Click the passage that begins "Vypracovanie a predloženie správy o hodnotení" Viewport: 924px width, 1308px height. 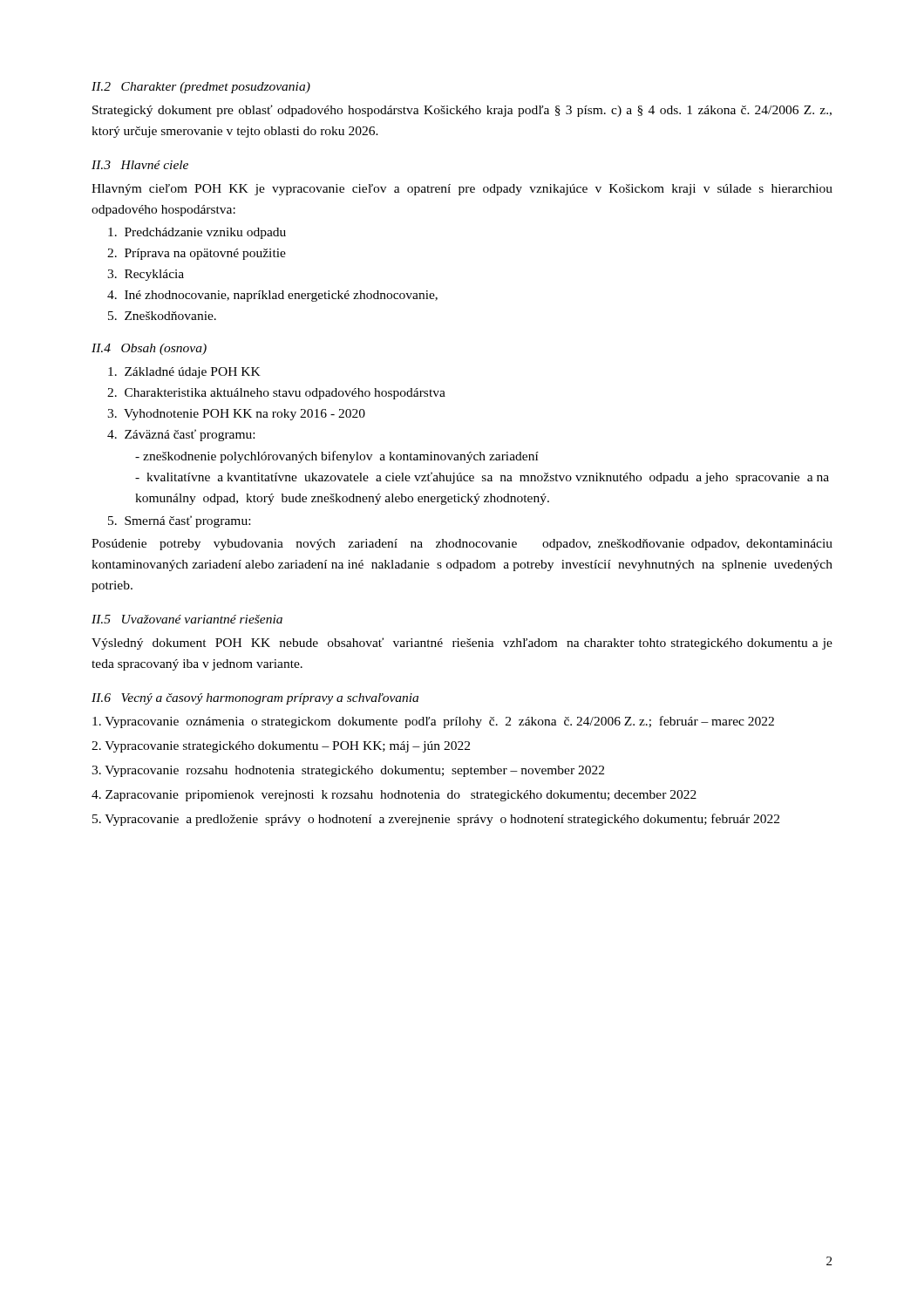(436, 819)
